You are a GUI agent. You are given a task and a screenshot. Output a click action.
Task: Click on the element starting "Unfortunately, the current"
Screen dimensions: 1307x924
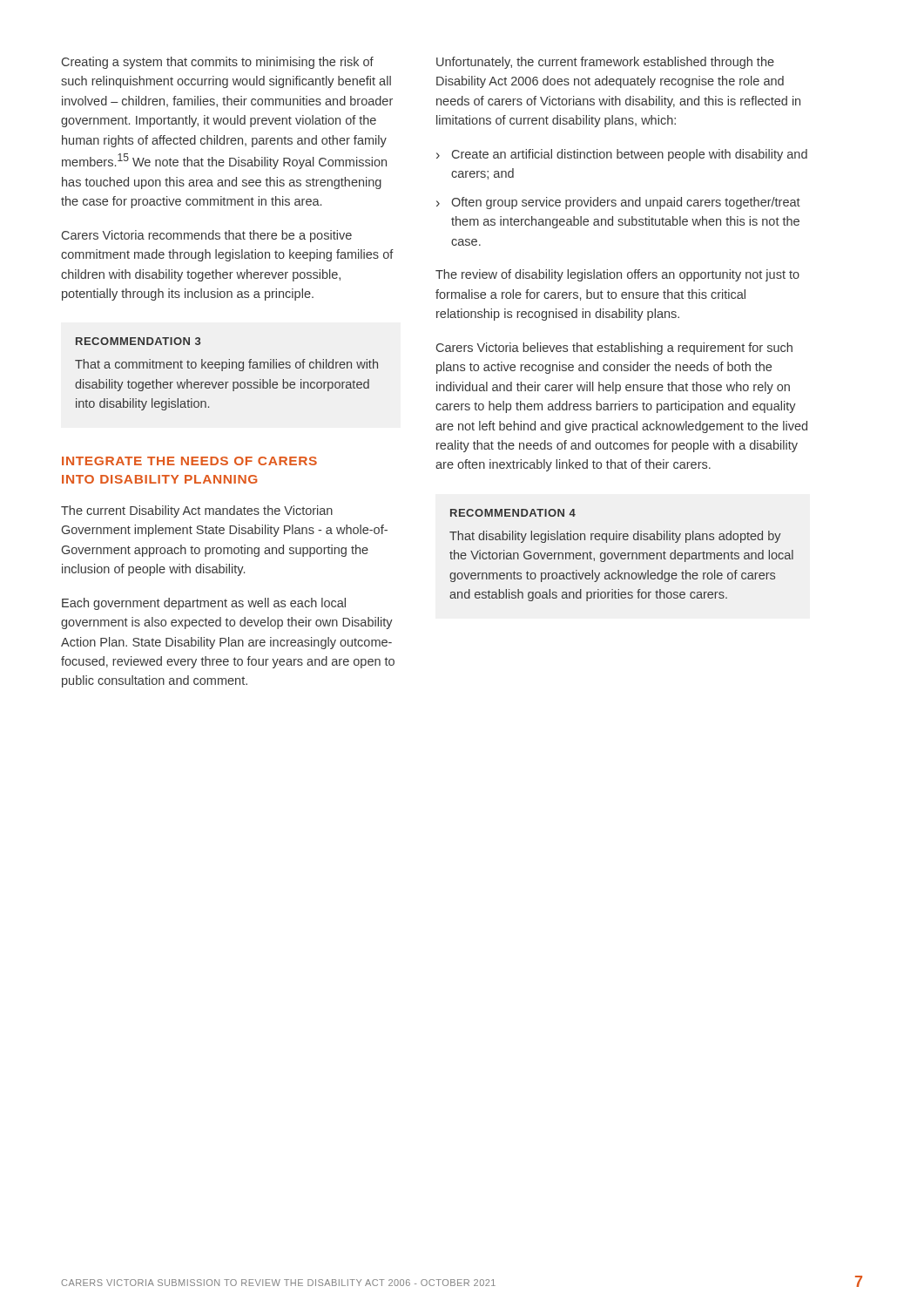coord(623,91)
